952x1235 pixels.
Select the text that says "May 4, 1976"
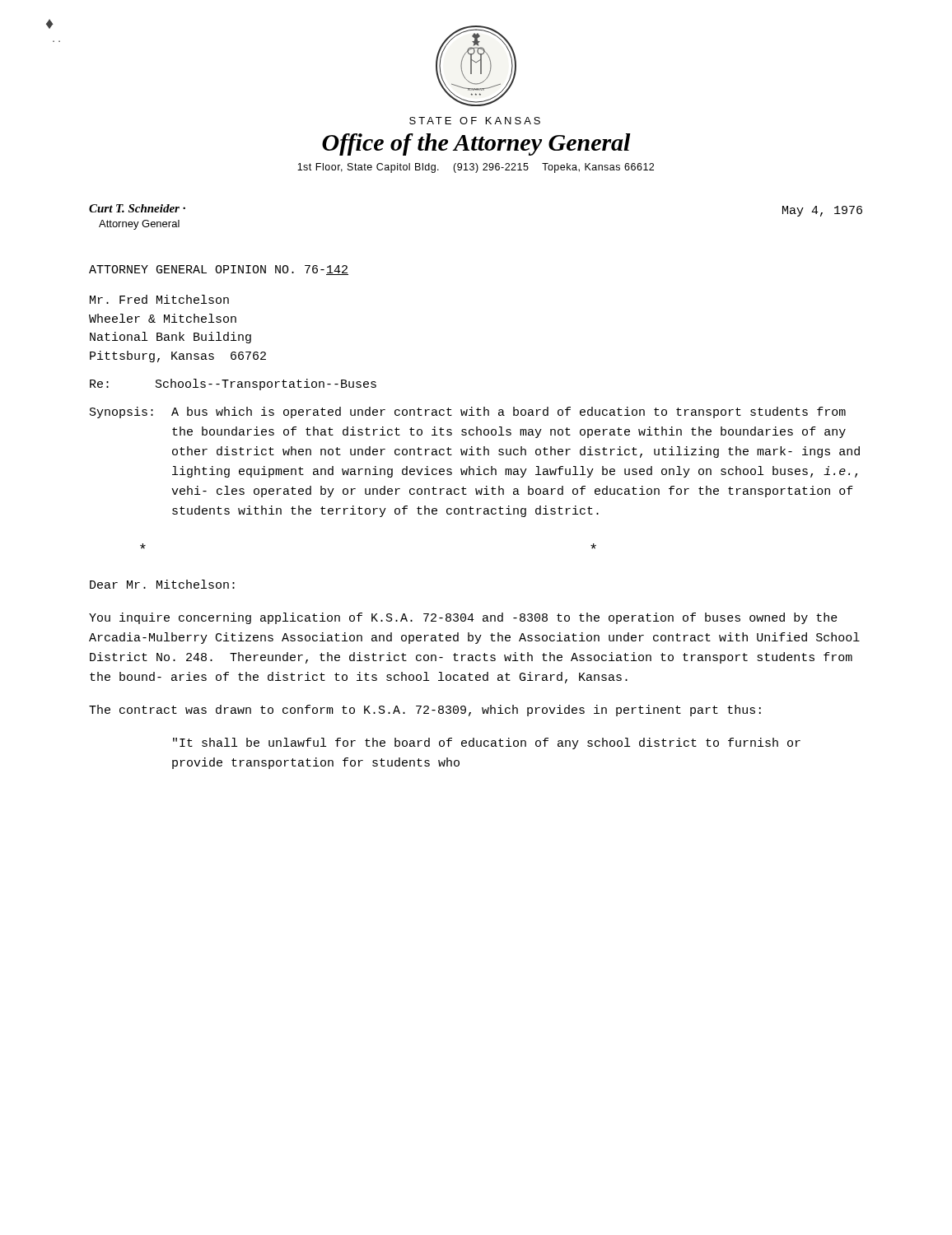822,211
